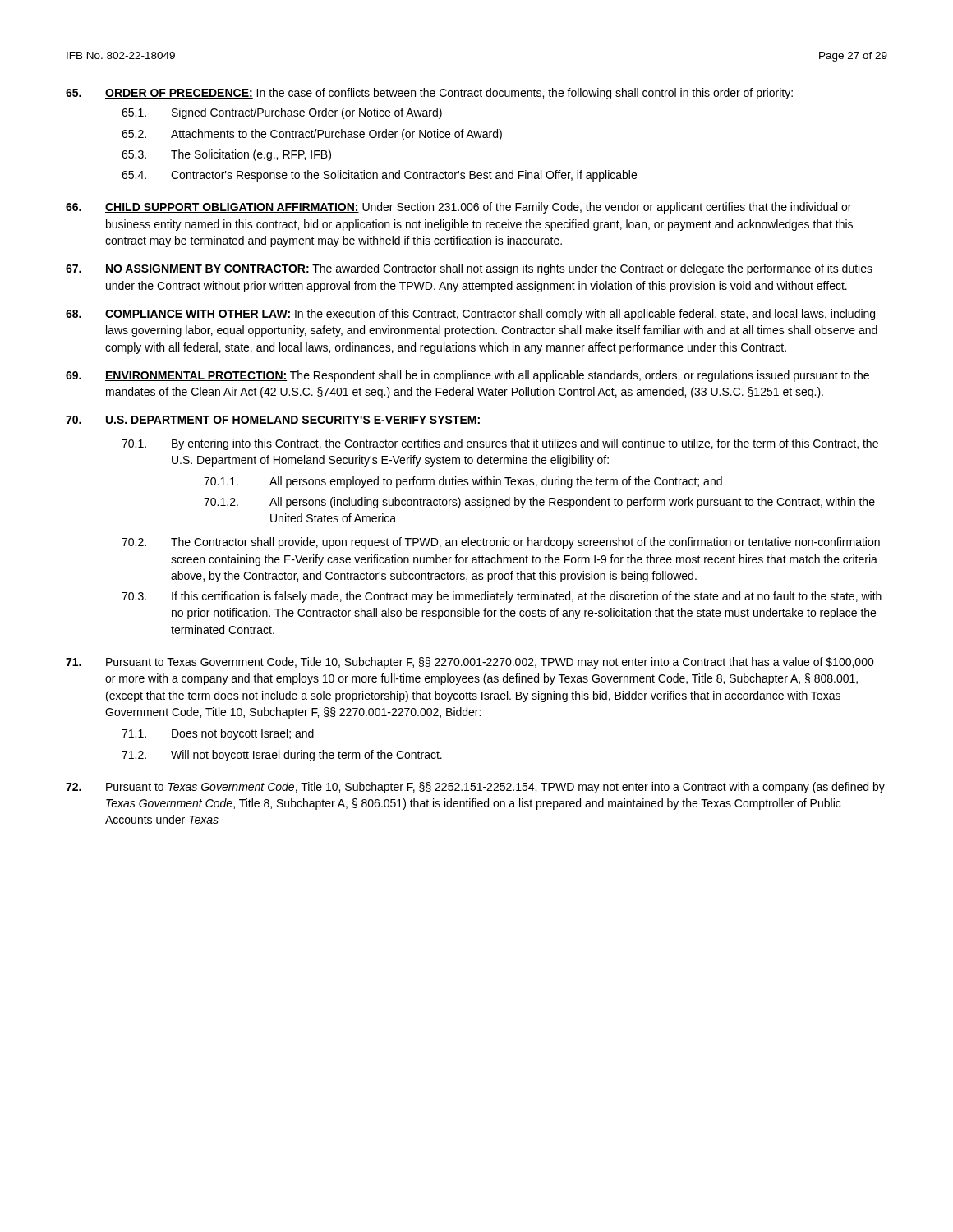Point to the block starting "71. Pursuant to Texas Government Code,"
Screen dimensions: 1232x953
476,710
